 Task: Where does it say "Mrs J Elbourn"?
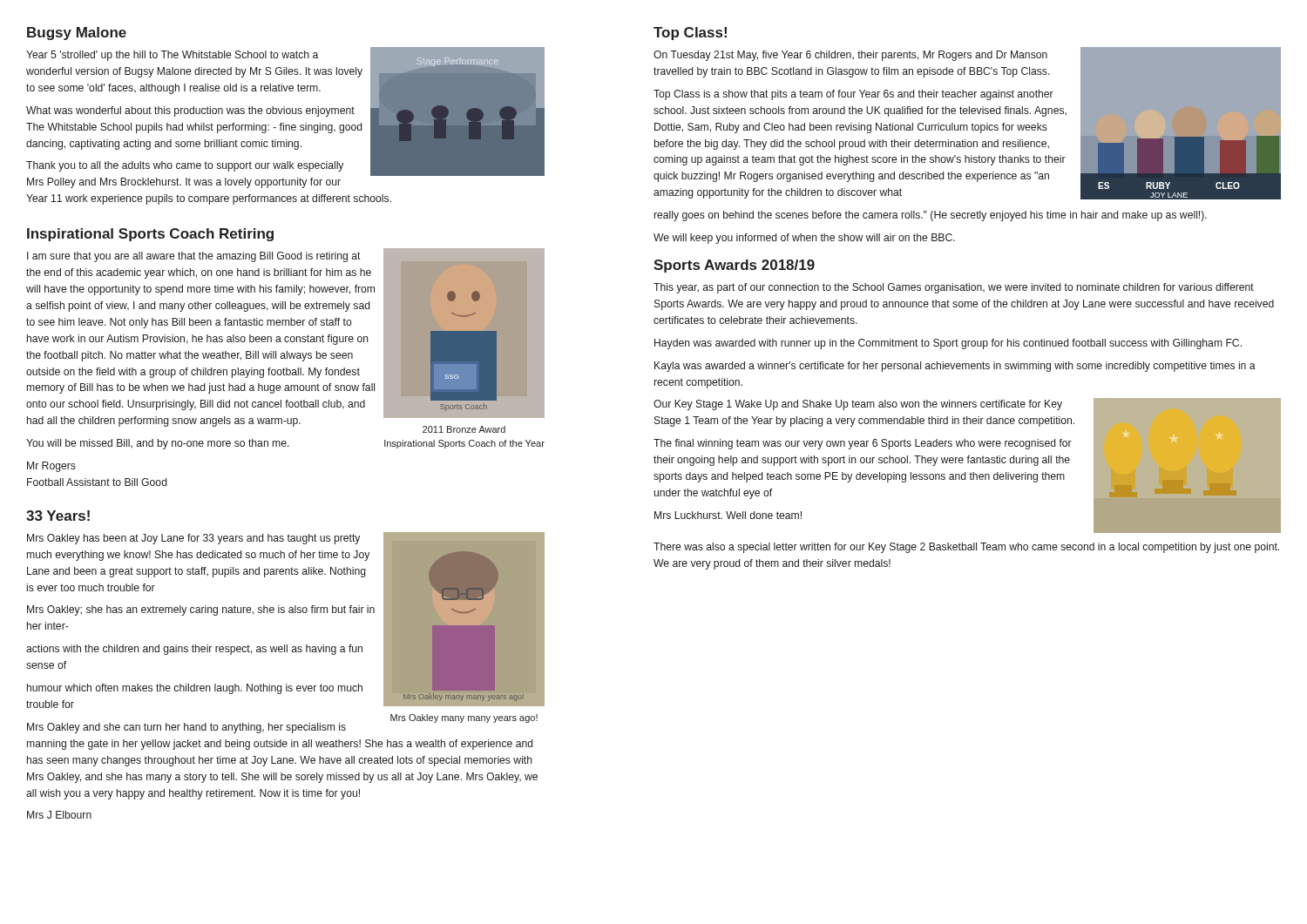[x=59, y=816]
